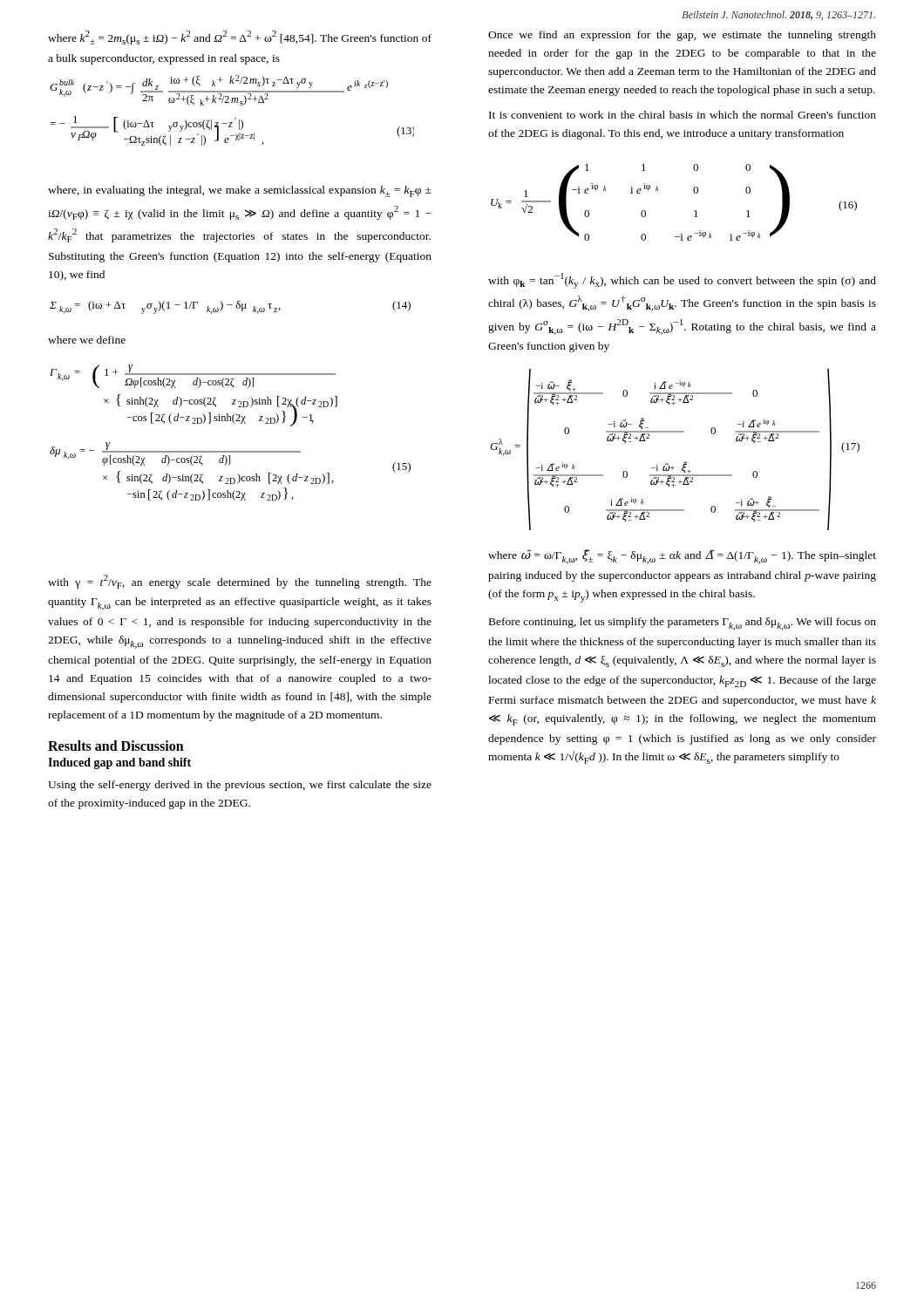Point to the element starting "where we define"
Viewport: 924px width, 1308px height.
[87, 339]
